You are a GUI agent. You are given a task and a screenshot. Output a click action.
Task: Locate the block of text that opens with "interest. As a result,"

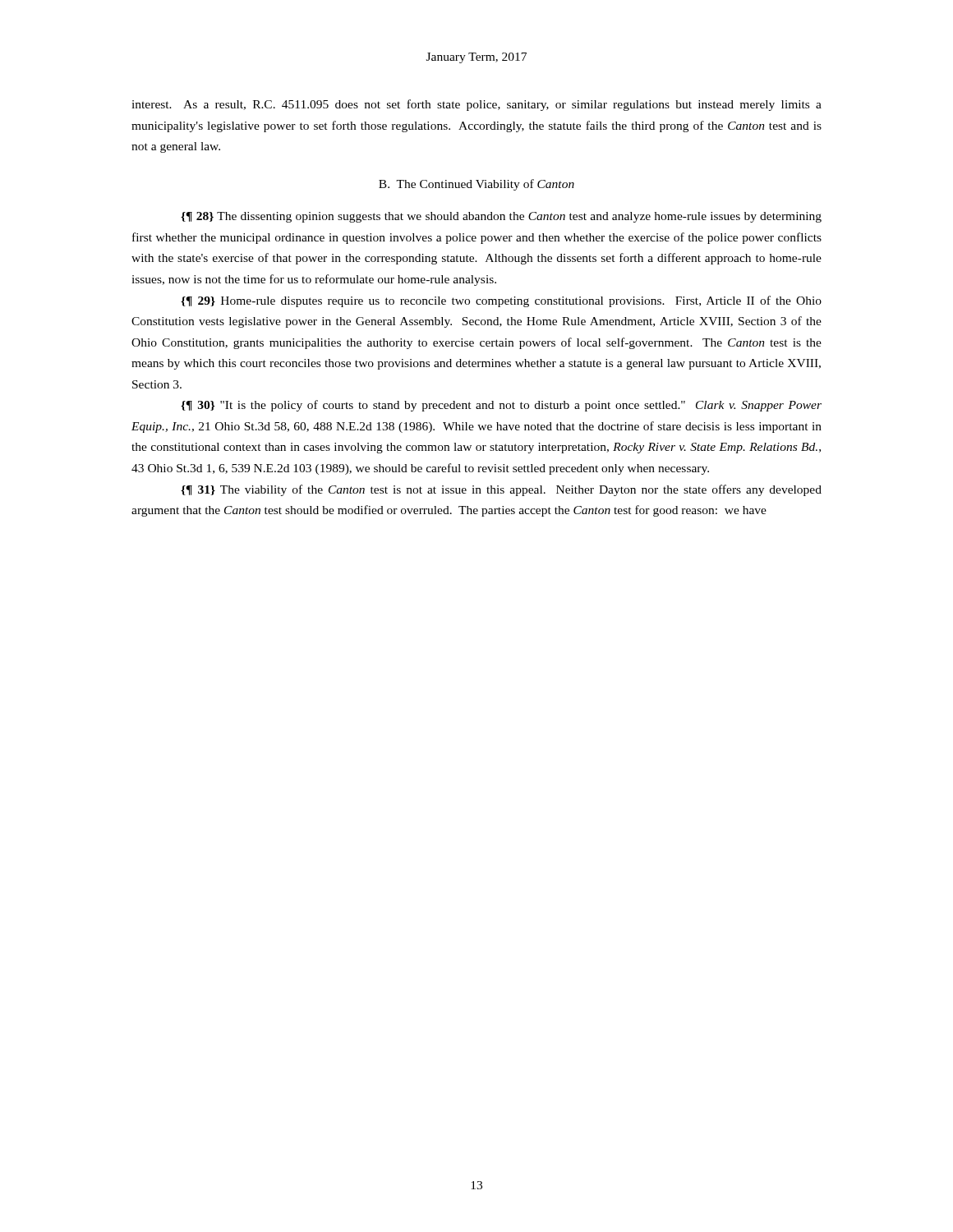476,125
